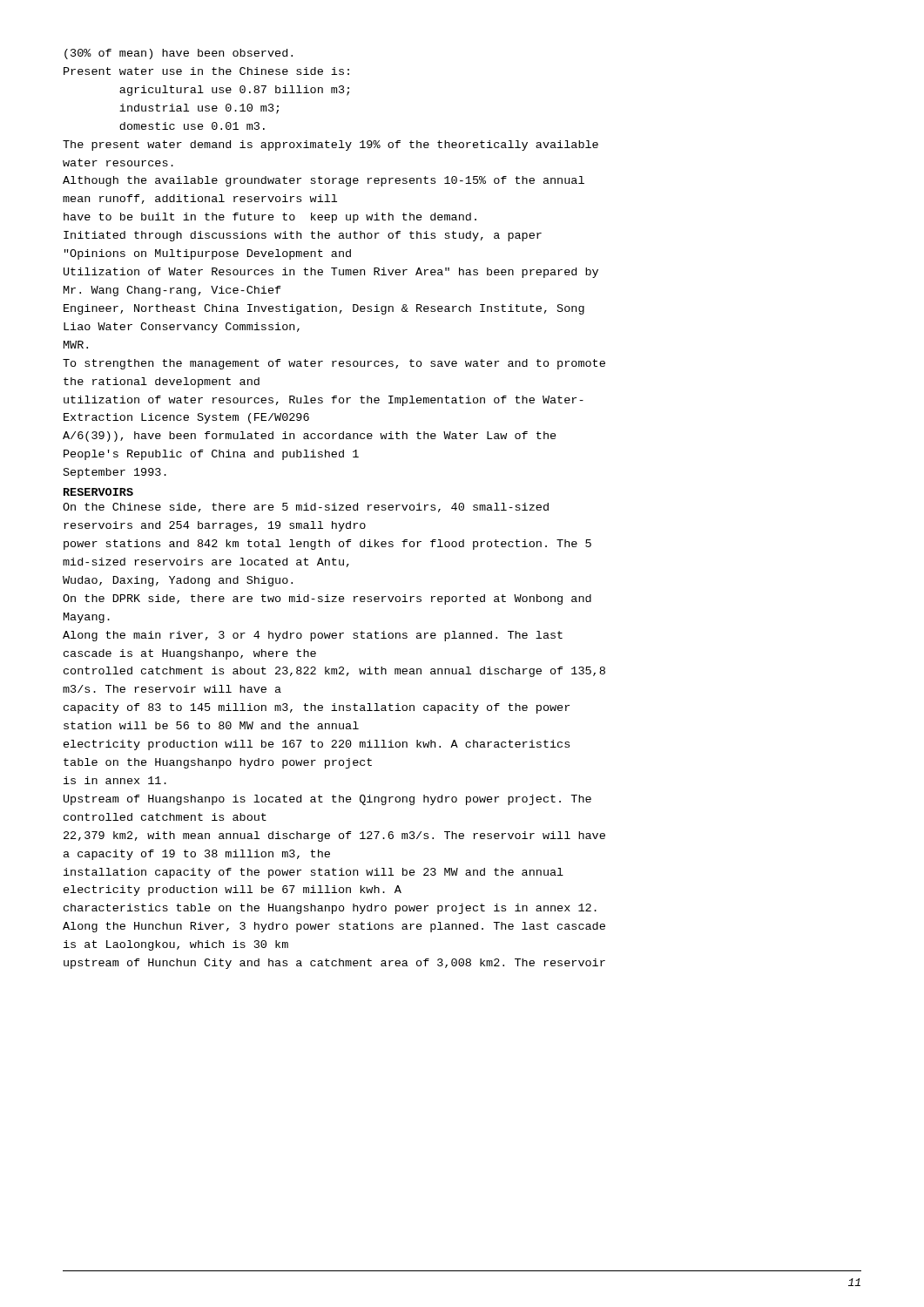Click on the region starting "(30% of mean) have been observed."
924x1307 pixels.
(462, 264)
